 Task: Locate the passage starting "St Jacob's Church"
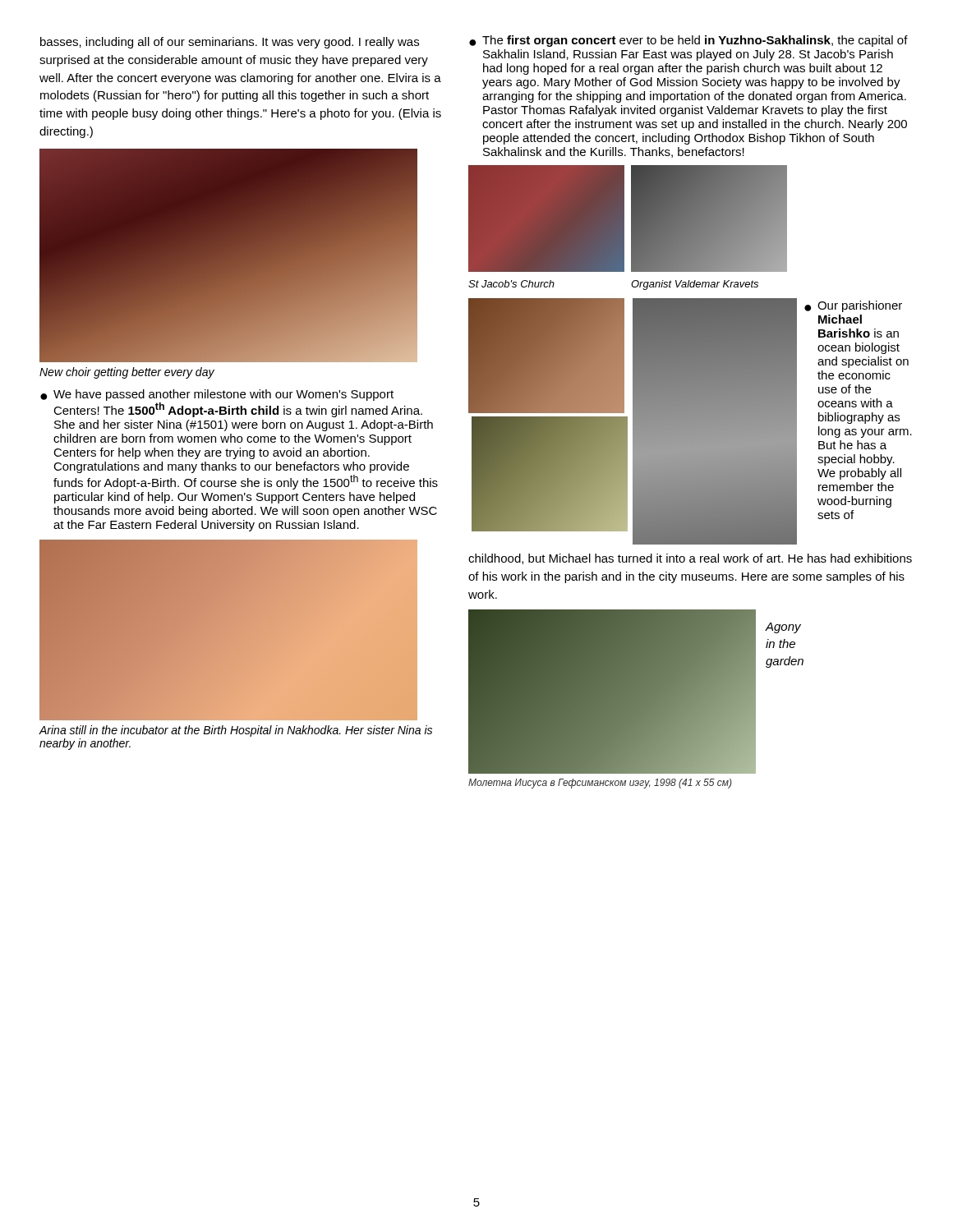(511, 284)
